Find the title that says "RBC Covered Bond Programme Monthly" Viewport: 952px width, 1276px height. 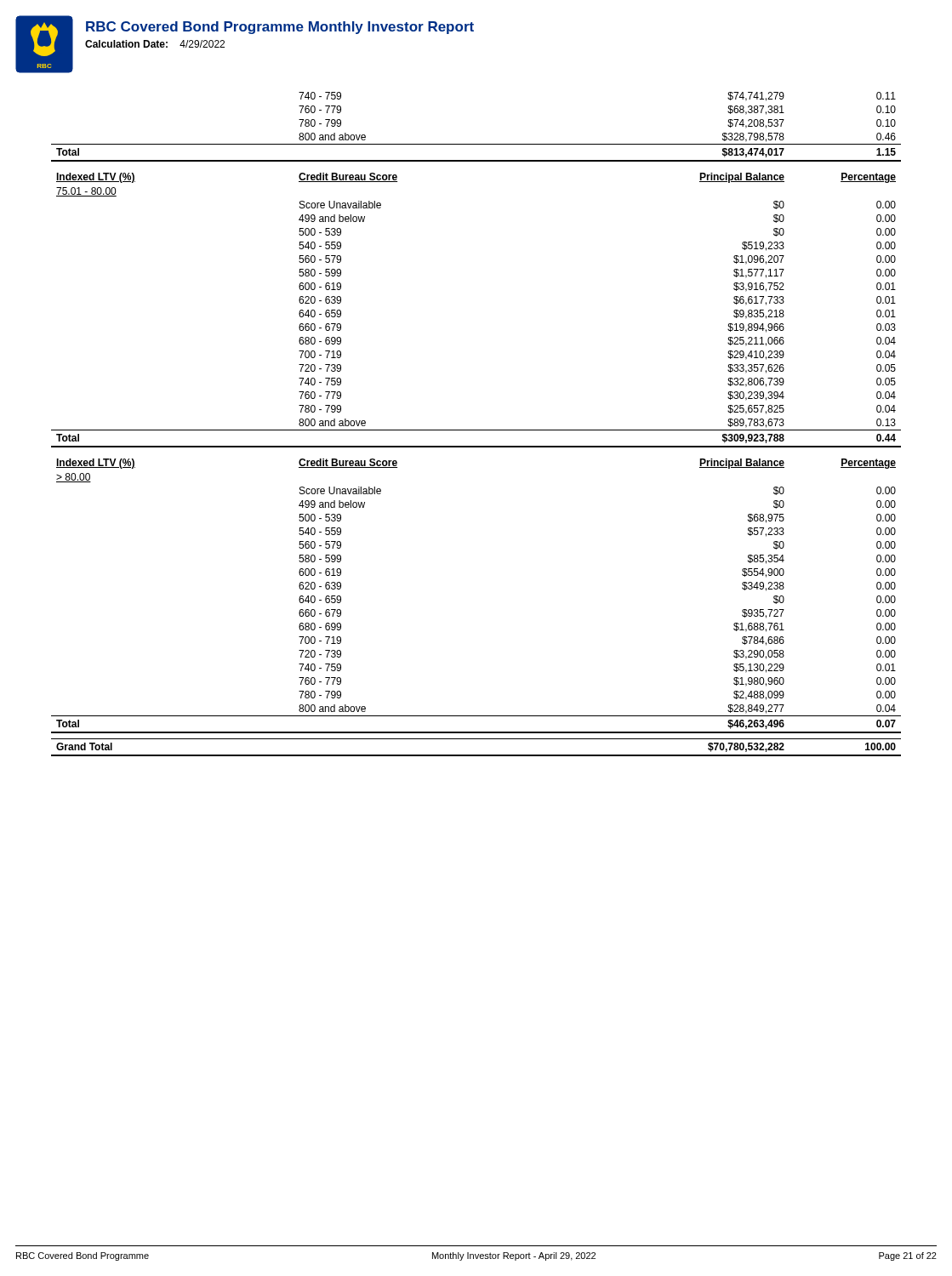click(x=280, y=27)
